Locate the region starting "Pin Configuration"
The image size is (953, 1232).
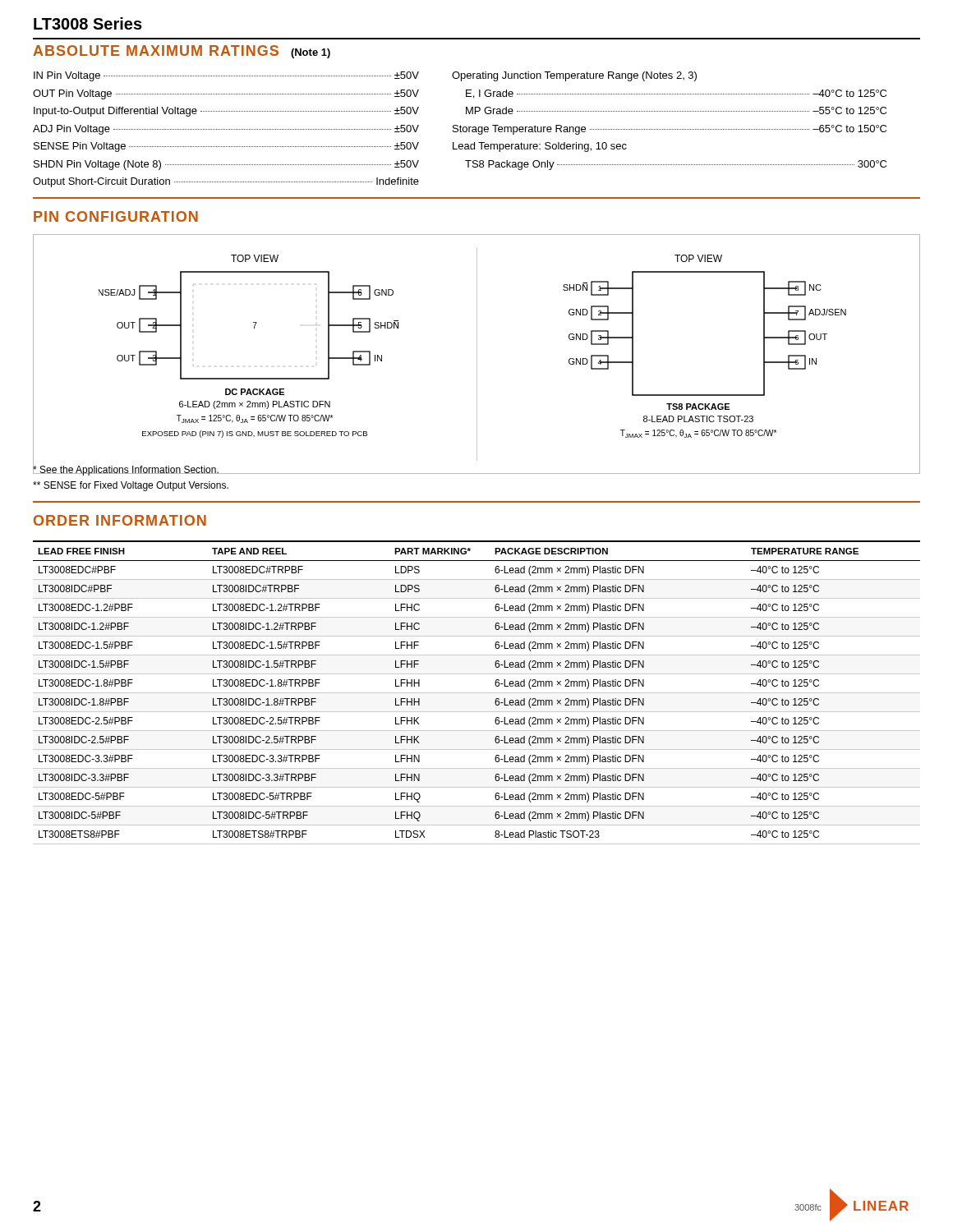[x=116, y=217]
